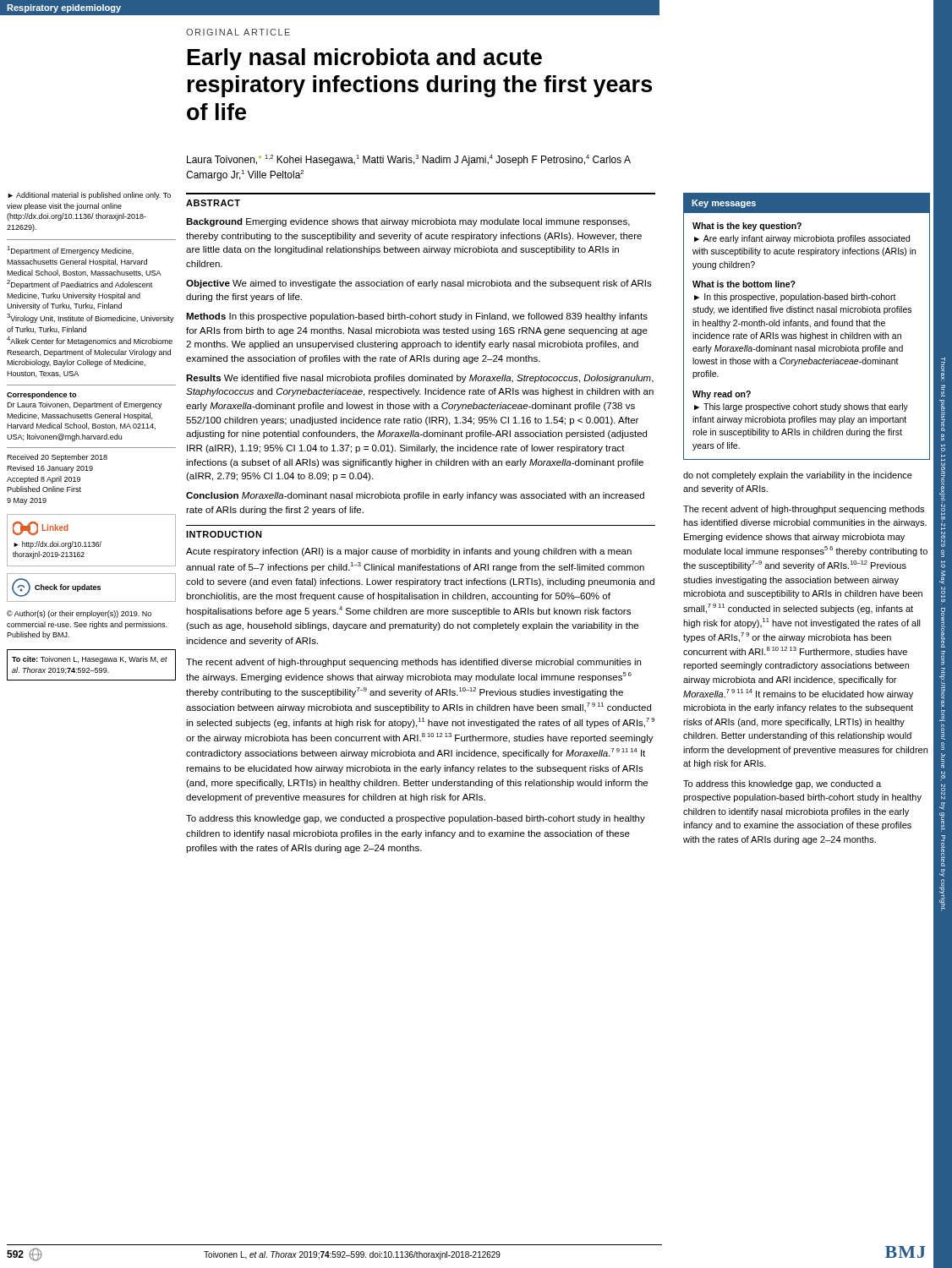Click where it says "ORIGINAL ARTICLE"
The width and height of the screenshot is (952, 1268).
[x=239, y=32]
